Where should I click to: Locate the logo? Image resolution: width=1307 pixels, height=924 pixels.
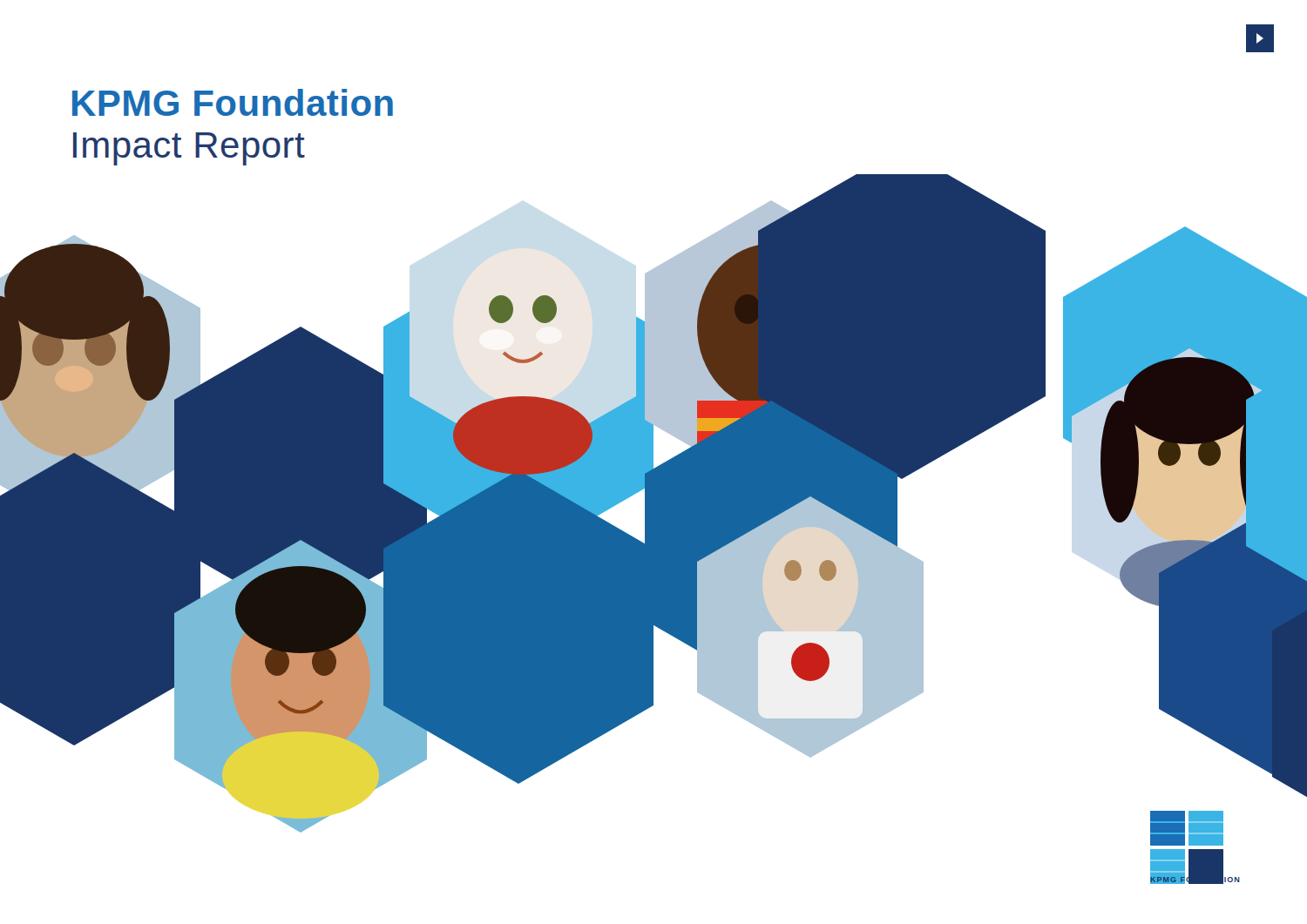[1207, 850]
